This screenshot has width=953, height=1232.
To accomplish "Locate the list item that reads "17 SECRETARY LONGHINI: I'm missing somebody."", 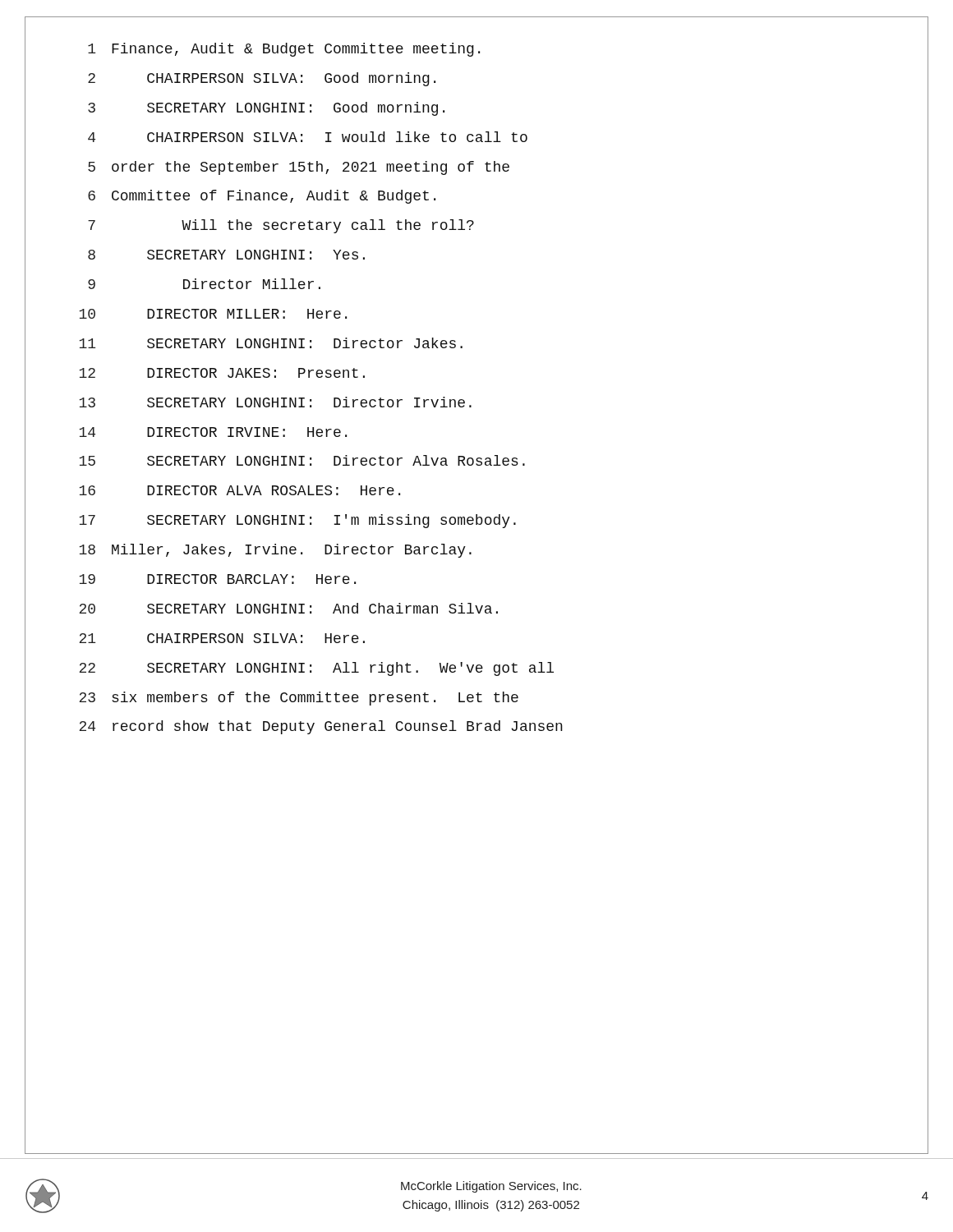I will click(474, 522).
